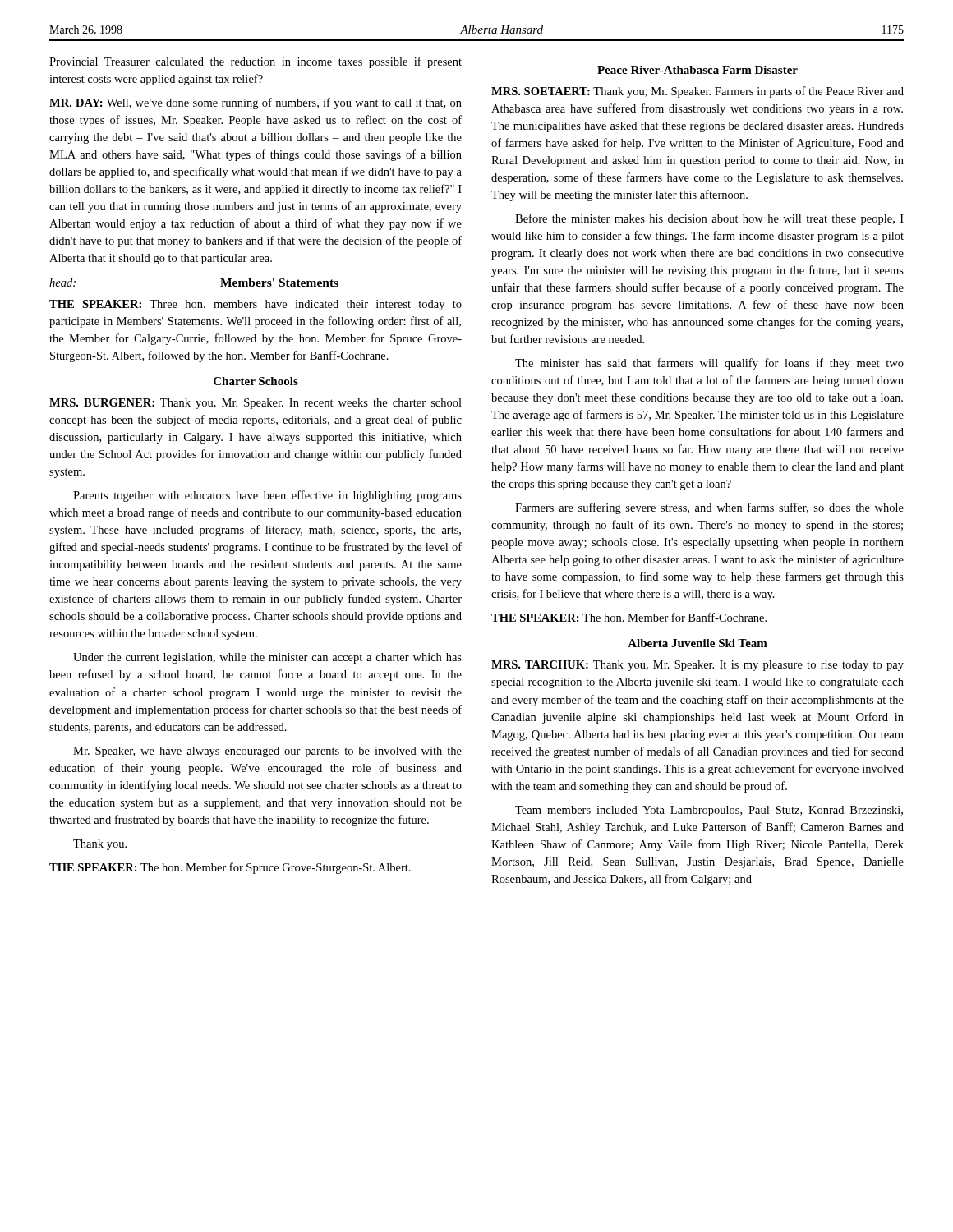Image resolution: width=953 pixels, height=1232 pixels.
Task: Locate the text starting "MRS. BURGENER: Thank"
Action: [x=255, y=623]
